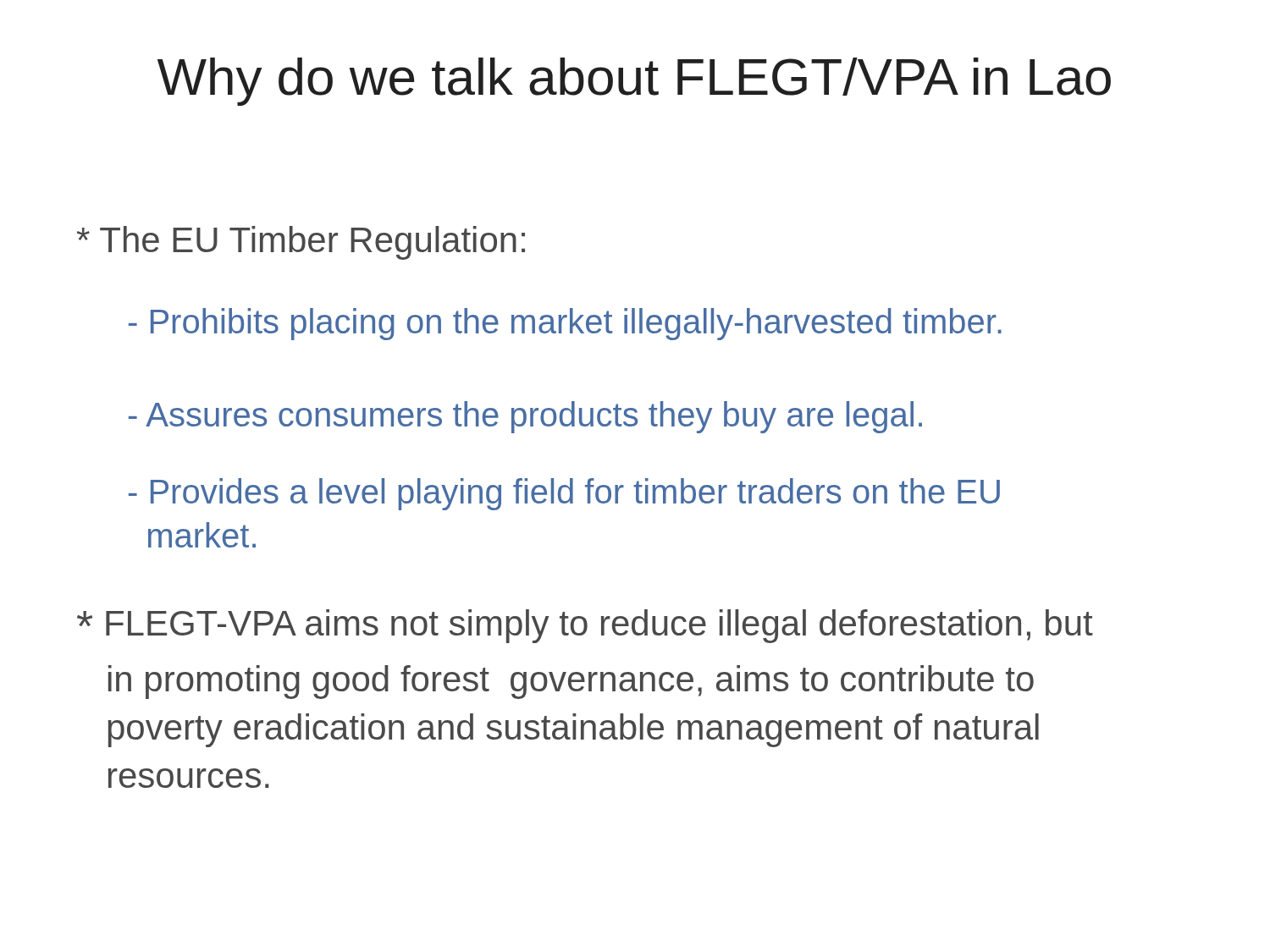The height and width of the screenshot is (952, 1270).
Task: Click the passage that begins "FLEGT-VPA aims not simply to reduce"
Action: click(x=585, y=698)
